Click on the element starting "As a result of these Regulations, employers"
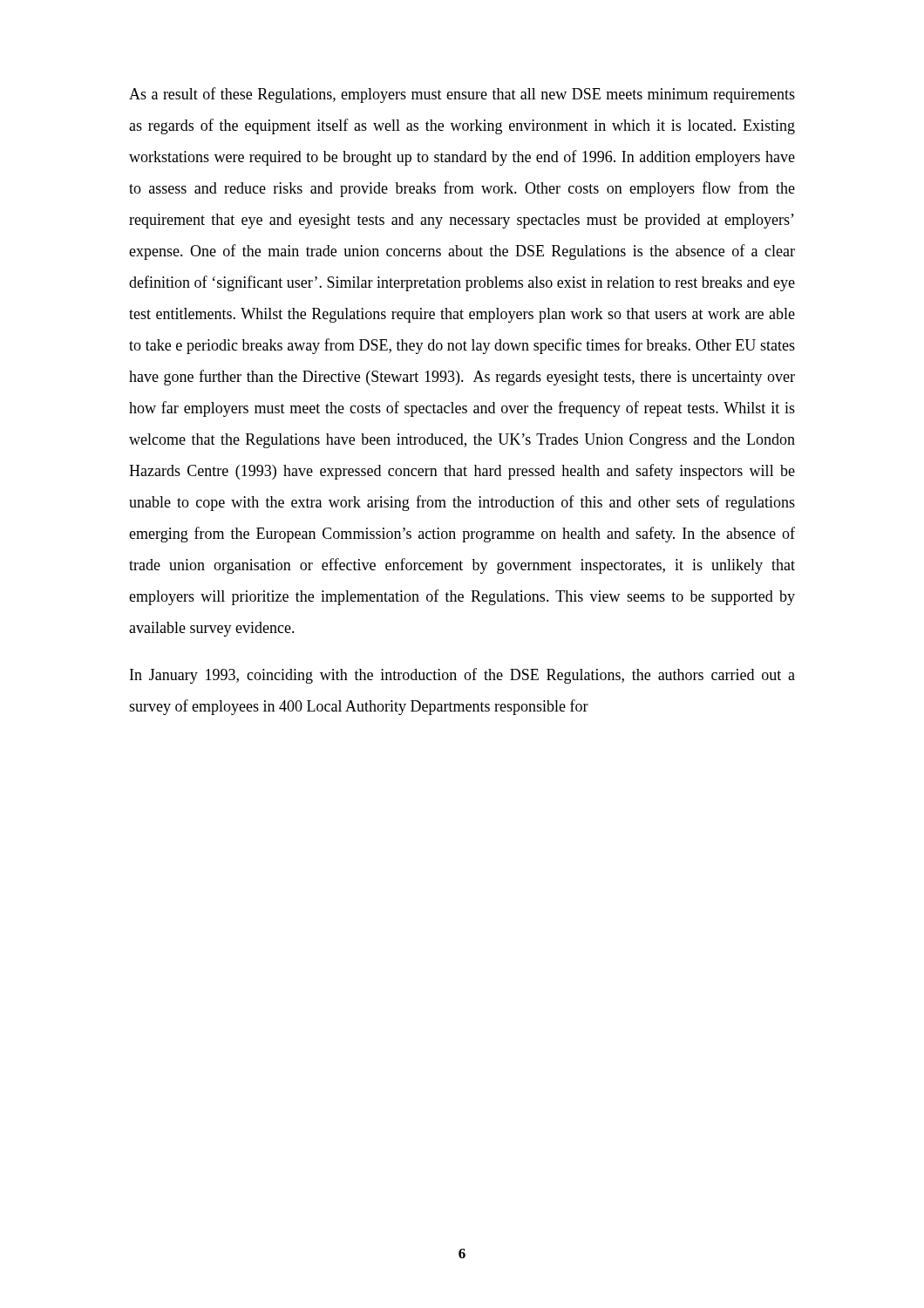The width and height of the screenshot is (924, 1308). pyautogui.click(x=462, y=400)
